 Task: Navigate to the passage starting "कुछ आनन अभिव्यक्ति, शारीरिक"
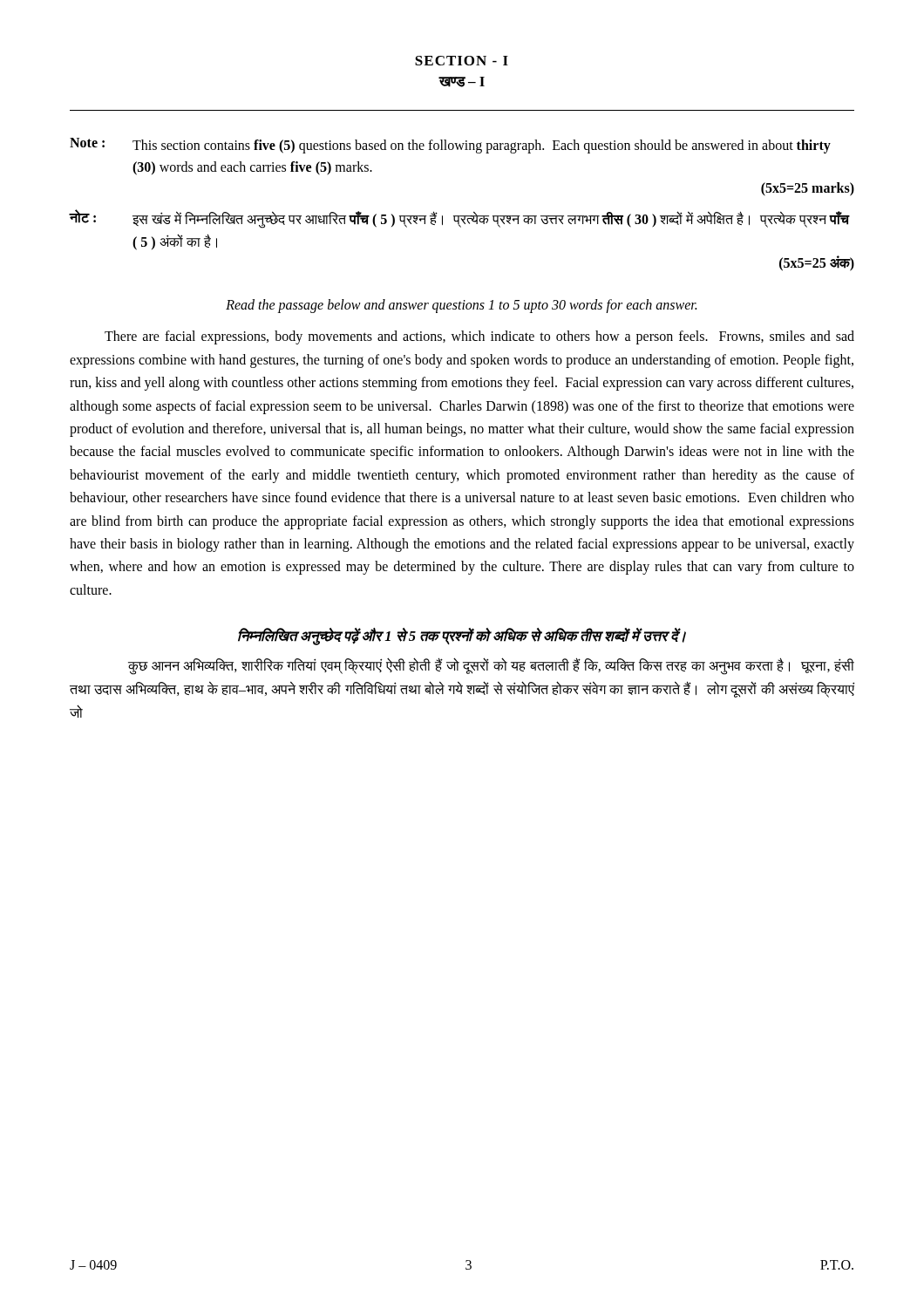click(x=462, y=690)
